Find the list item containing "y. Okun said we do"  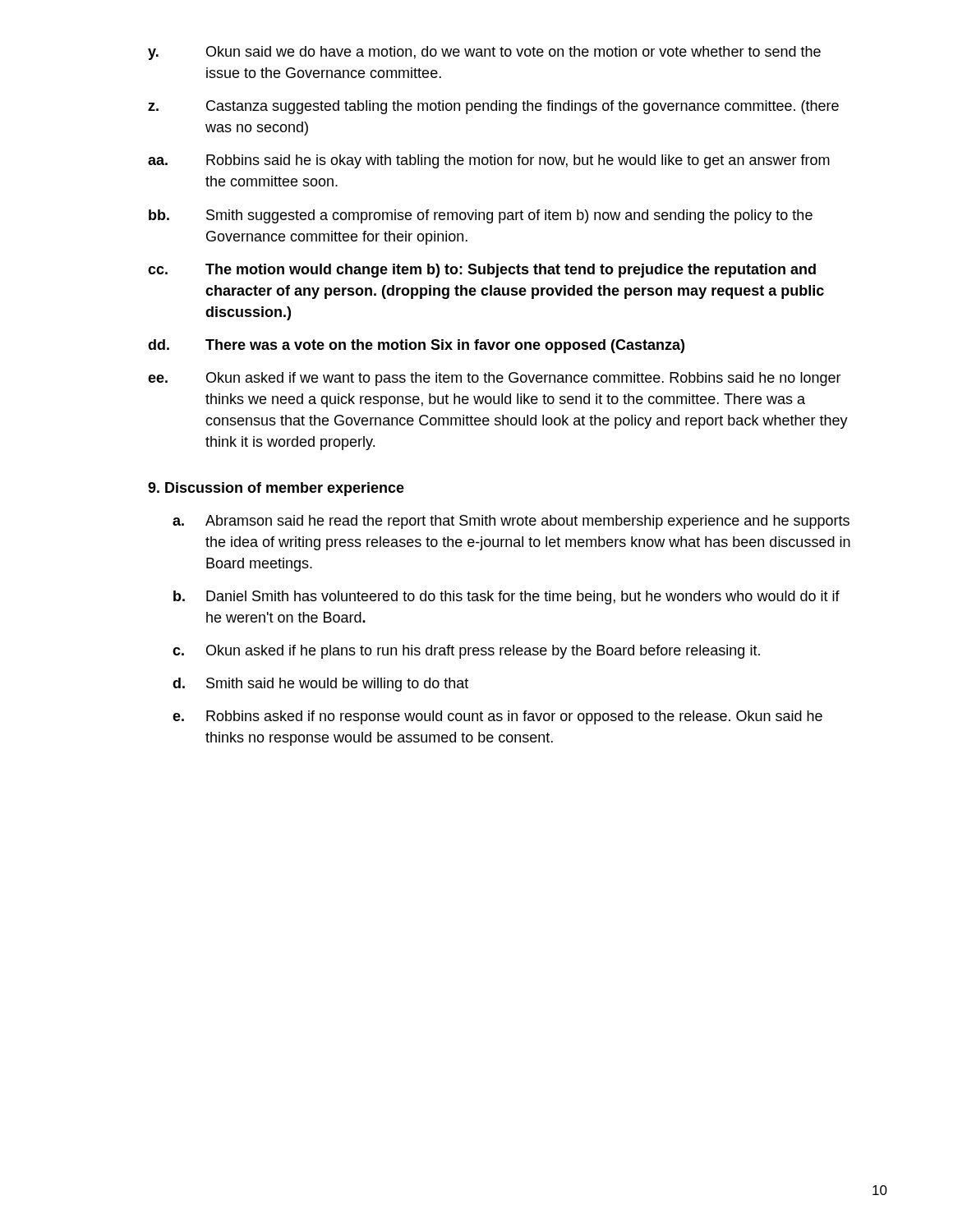click(x=501, y=62)
